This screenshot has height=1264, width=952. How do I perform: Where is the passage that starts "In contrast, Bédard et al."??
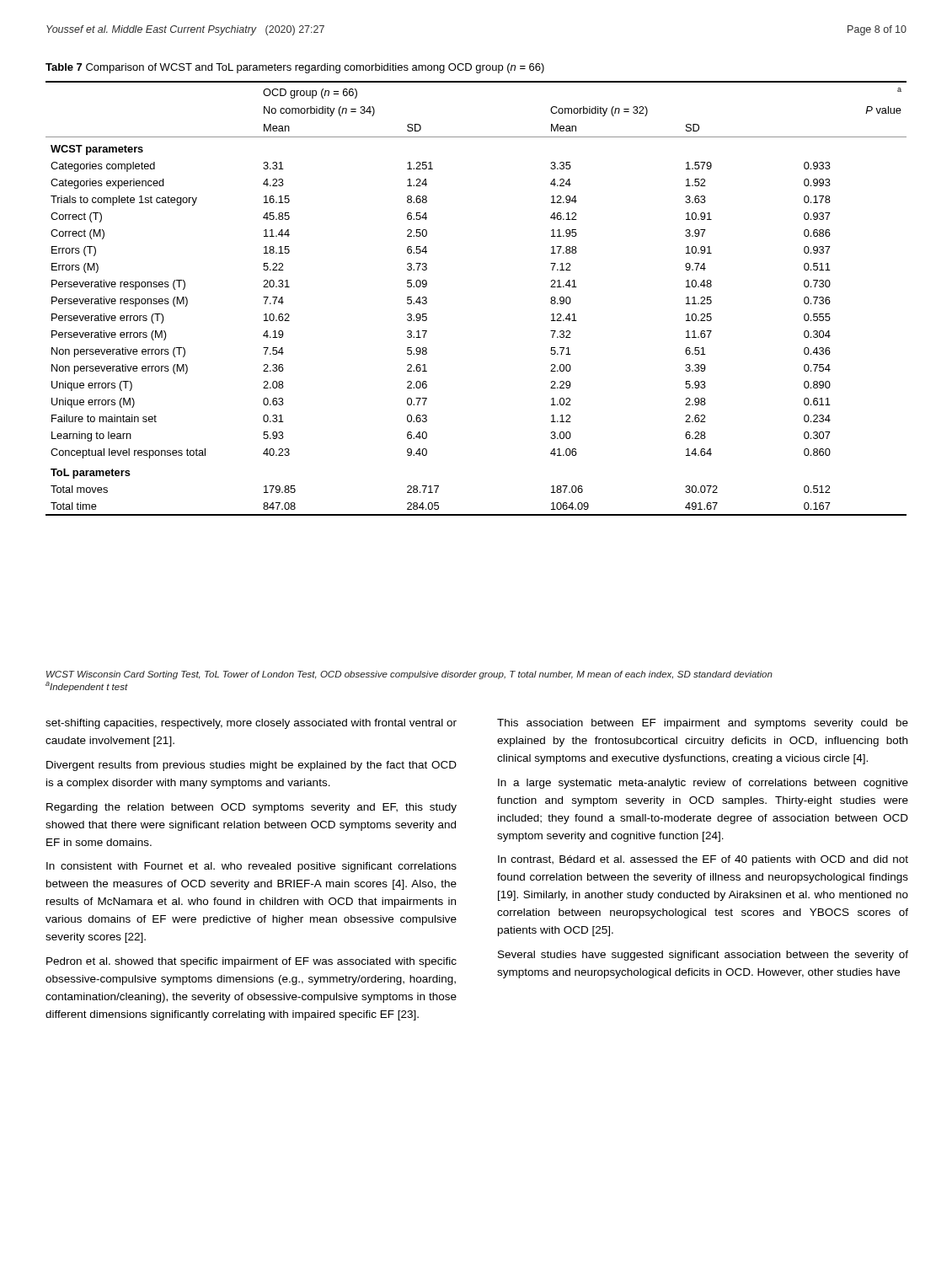[703, 895]
